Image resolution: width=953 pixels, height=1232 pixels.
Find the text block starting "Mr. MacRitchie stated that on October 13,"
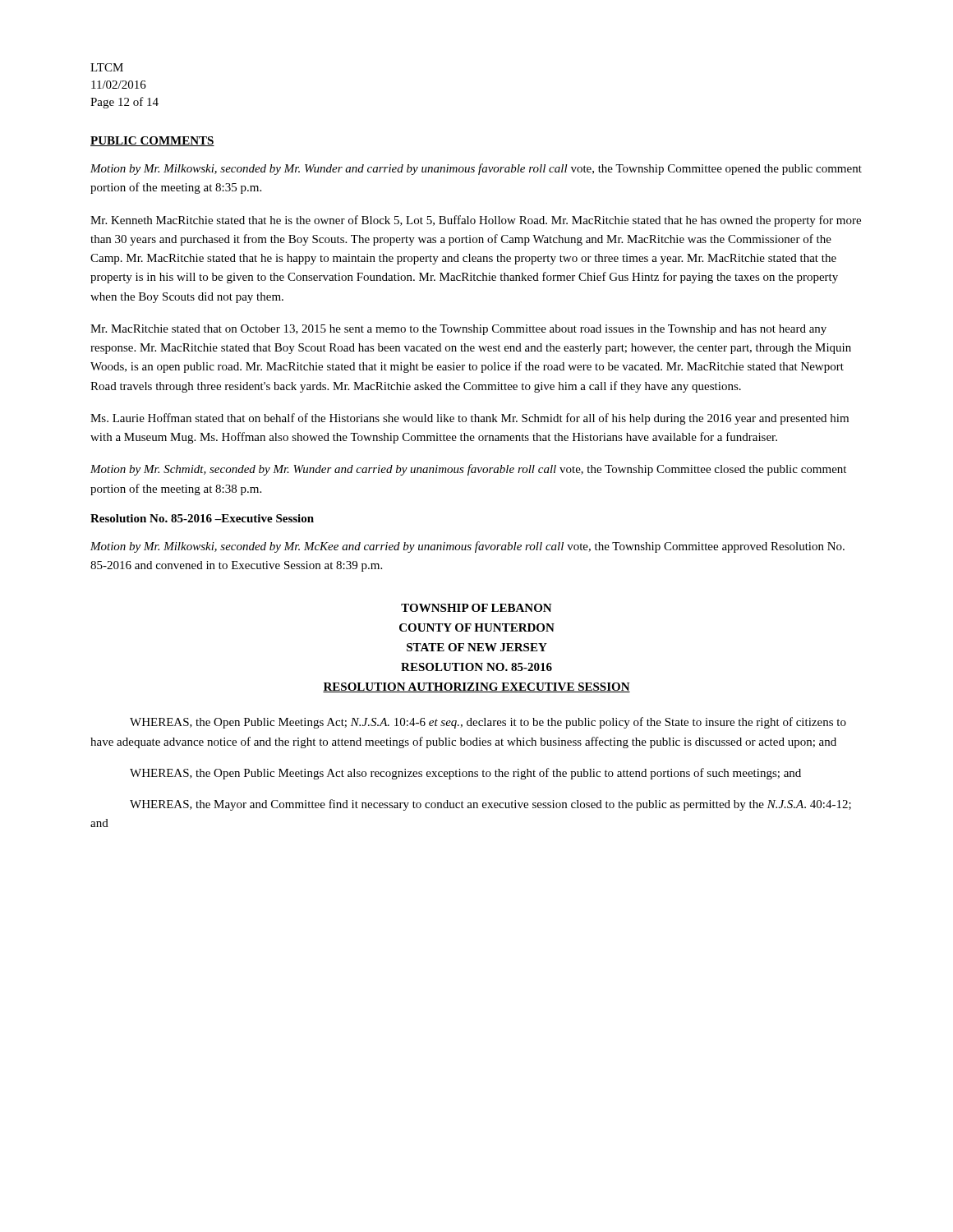(x=471, y=357)
